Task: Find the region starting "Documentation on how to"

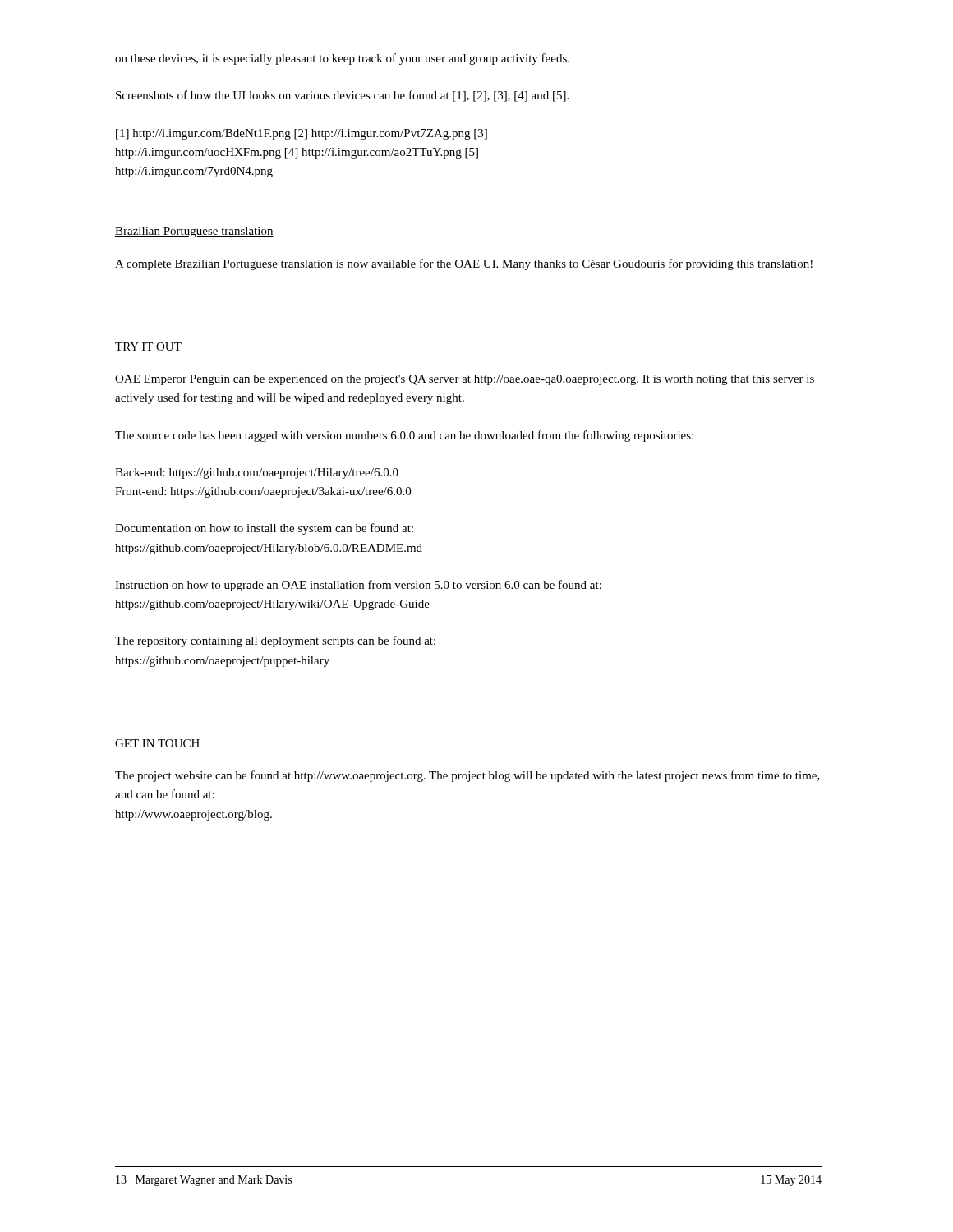Action: pos(269,538)
